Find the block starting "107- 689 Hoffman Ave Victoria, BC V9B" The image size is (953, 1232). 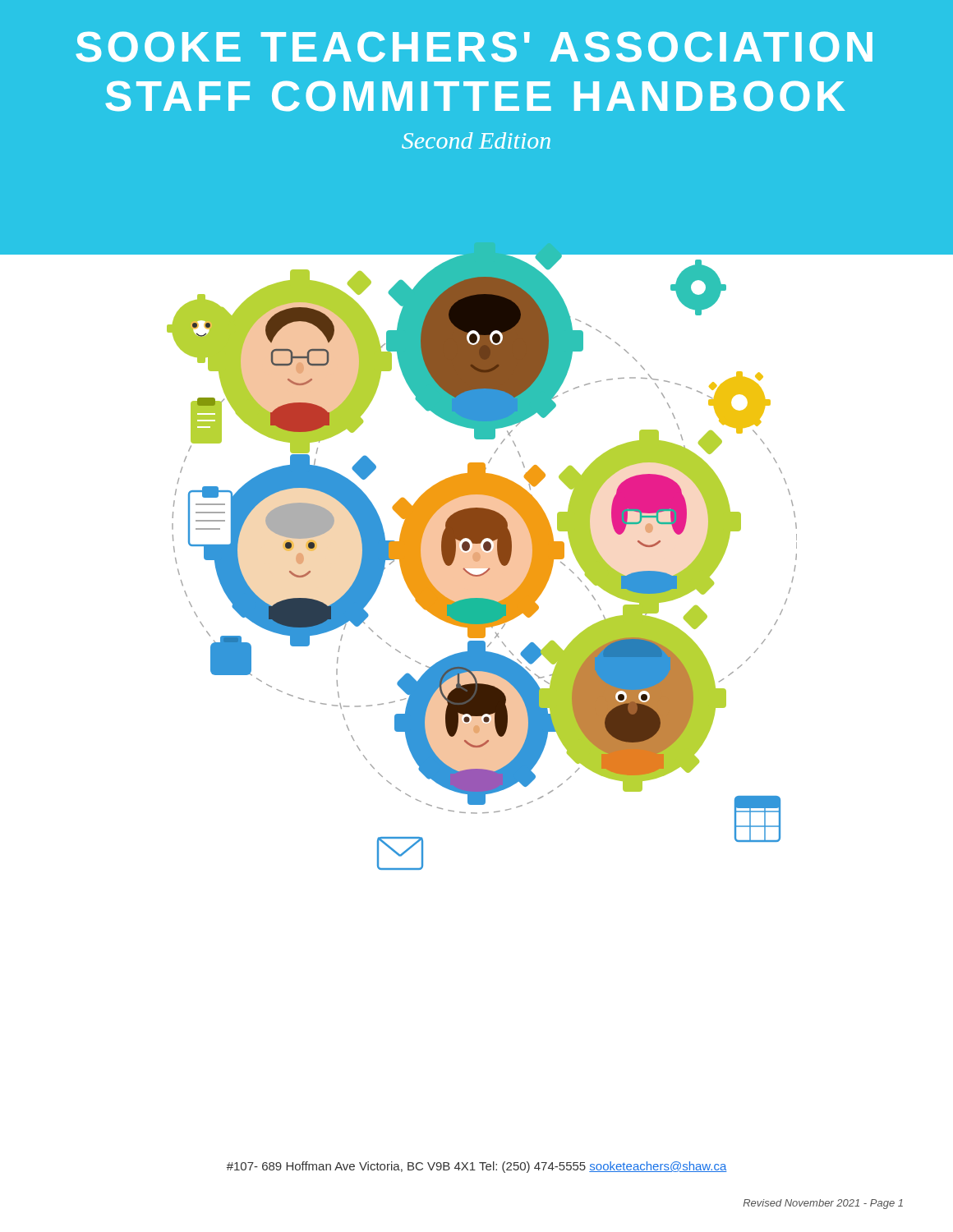click(476, 1166)
